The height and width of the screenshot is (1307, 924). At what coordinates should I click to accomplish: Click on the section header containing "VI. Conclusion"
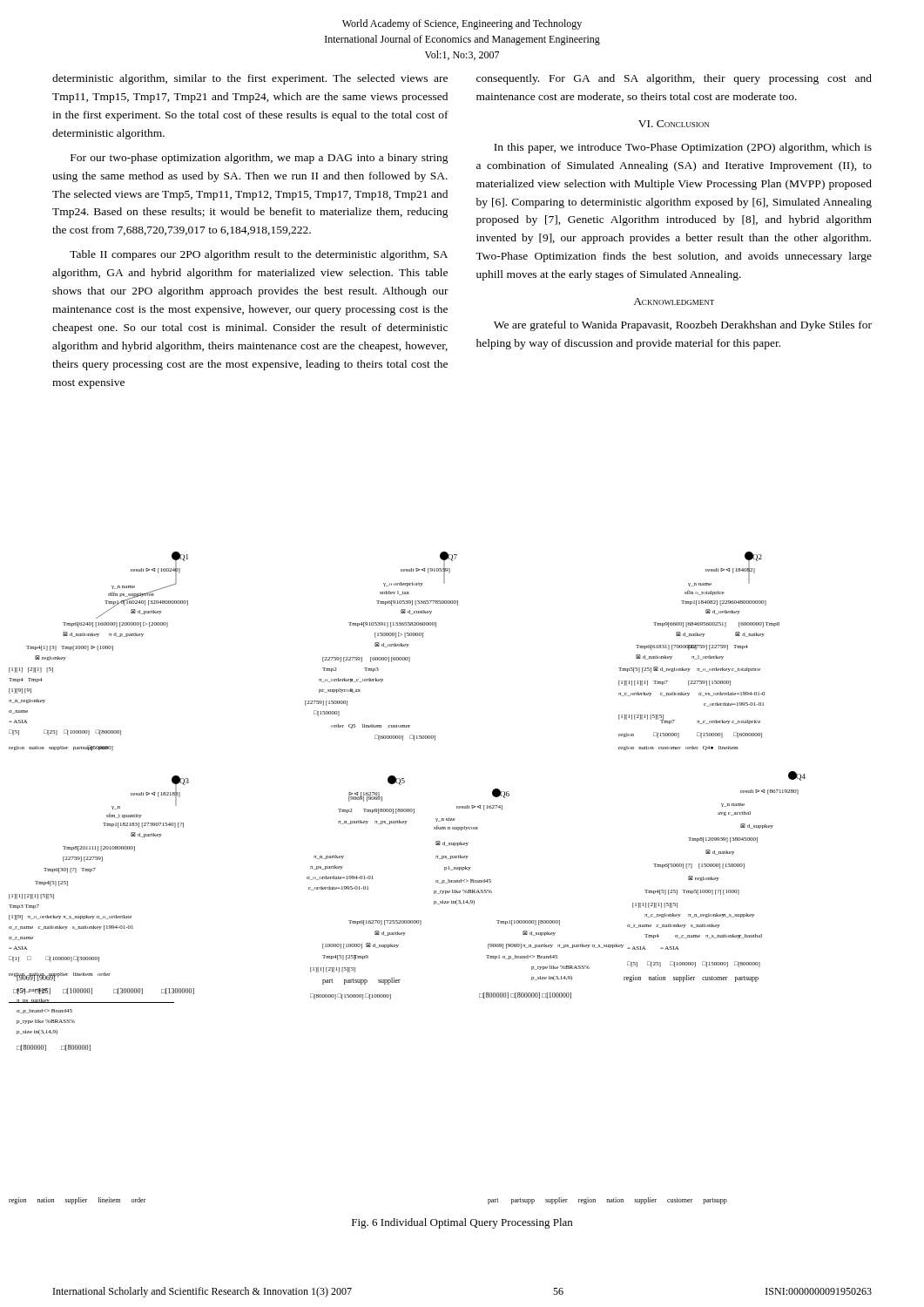click(674, 123)
